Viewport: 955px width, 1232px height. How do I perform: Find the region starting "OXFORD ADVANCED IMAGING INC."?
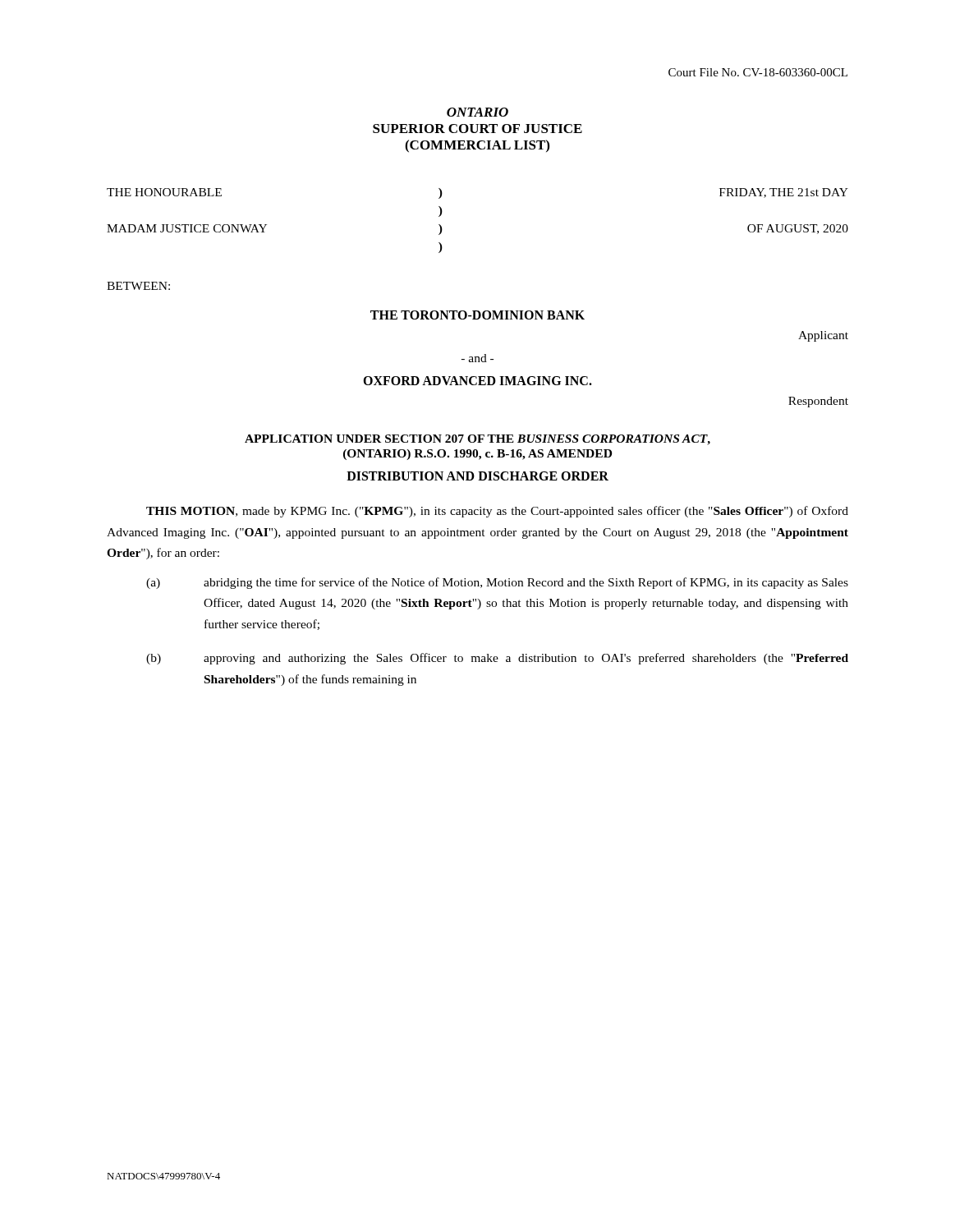478,381
